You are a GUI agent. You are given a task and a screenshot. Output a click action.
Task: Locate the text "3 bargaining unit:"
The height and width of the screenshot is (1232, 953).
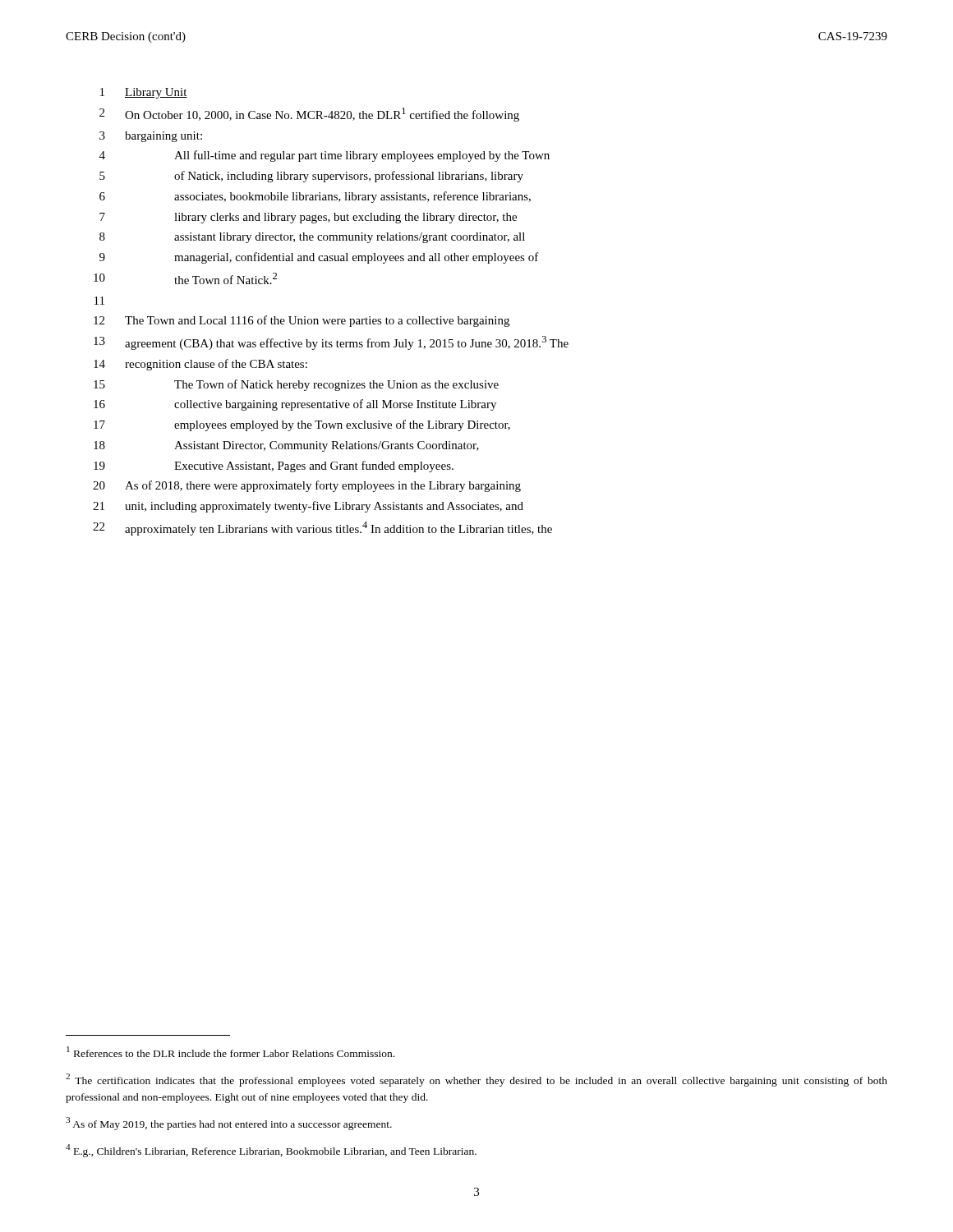tap(151, 137)
